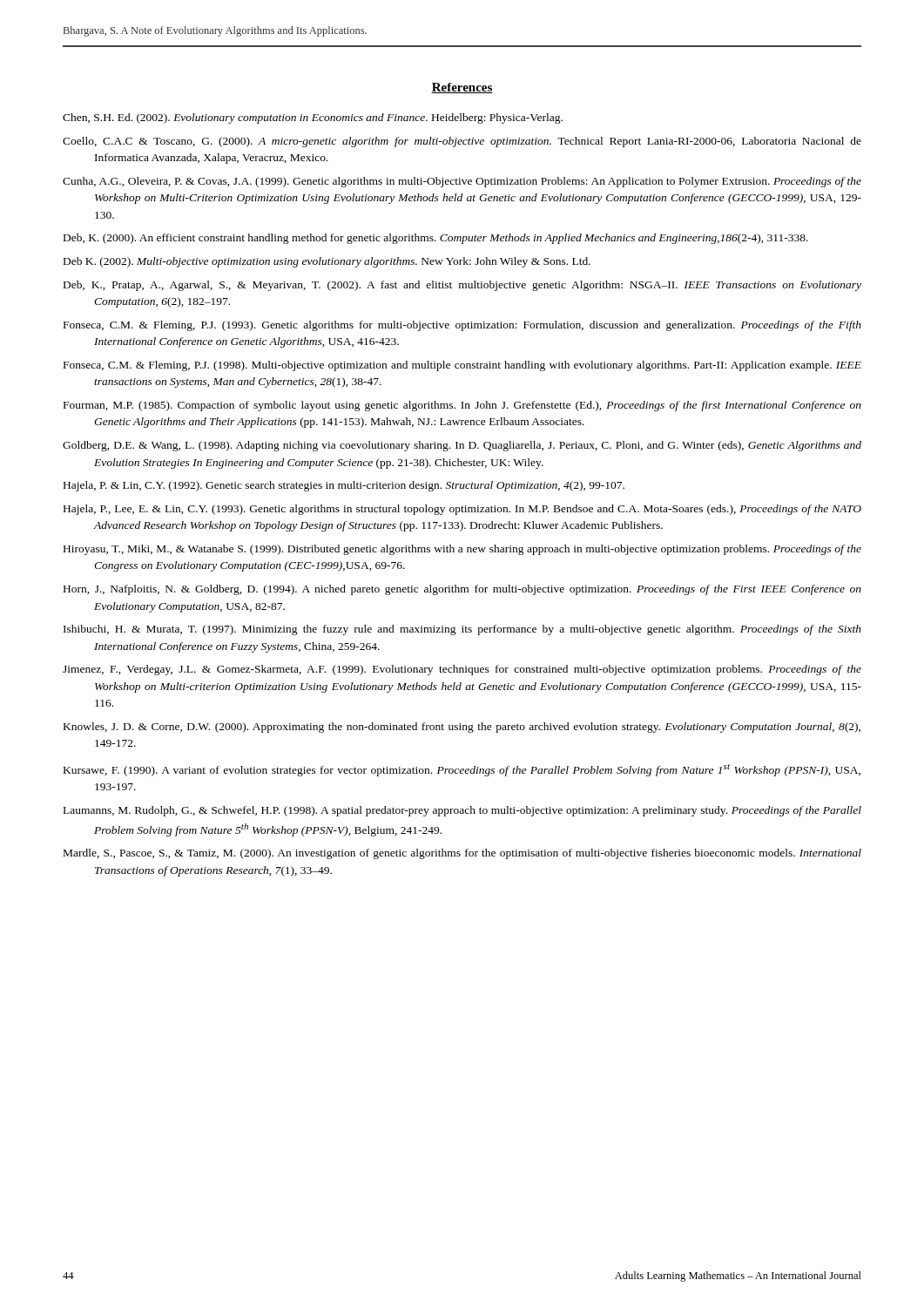Point to the block beginning "Deb, K., Pratap, A., Agarwal,"
Viewport: 924px width, 1307px height.
click(x=462, y=293)
